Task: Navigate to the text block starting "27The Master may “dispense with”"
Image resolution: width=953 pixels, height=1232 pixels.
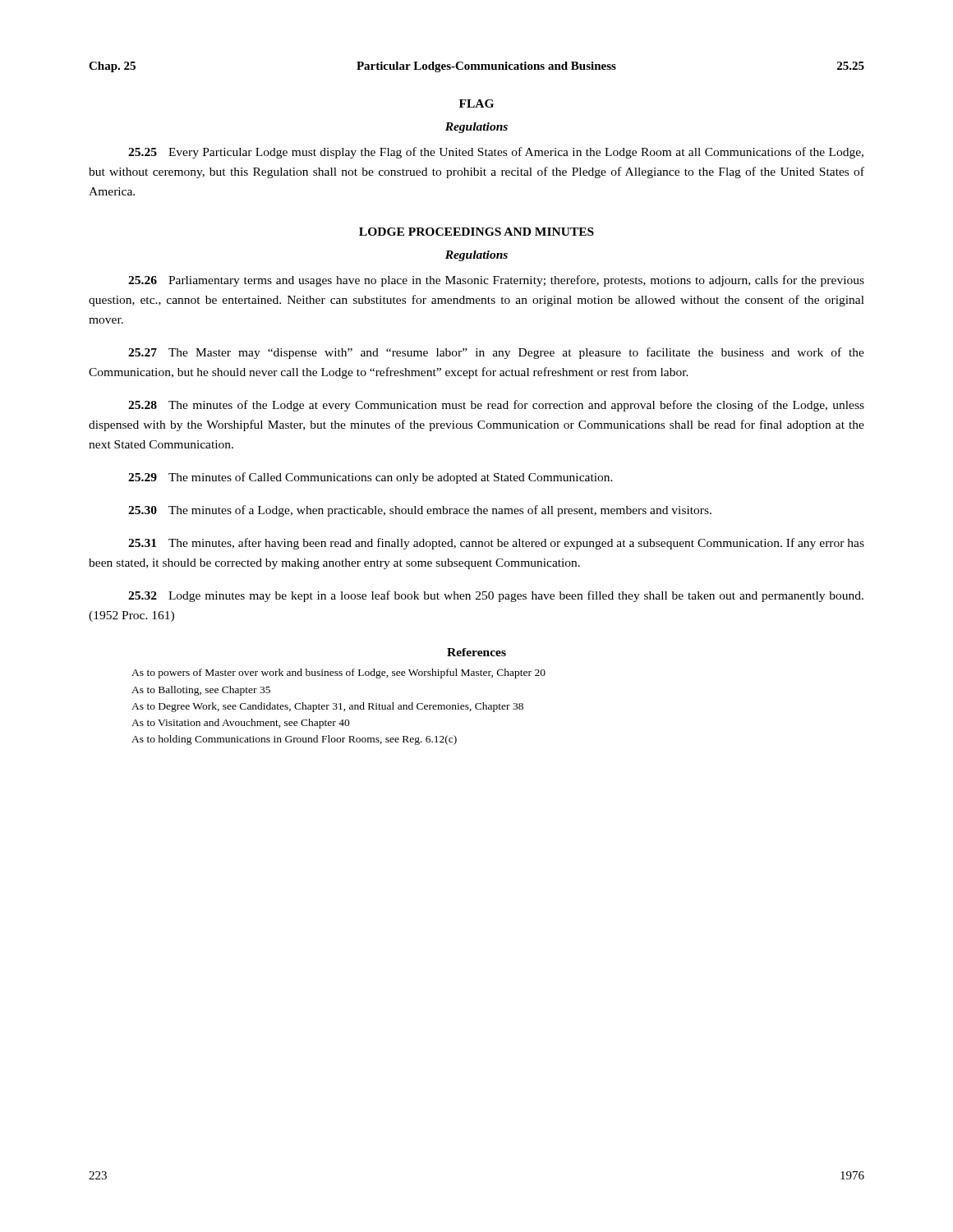Action: tap(476, 362)
